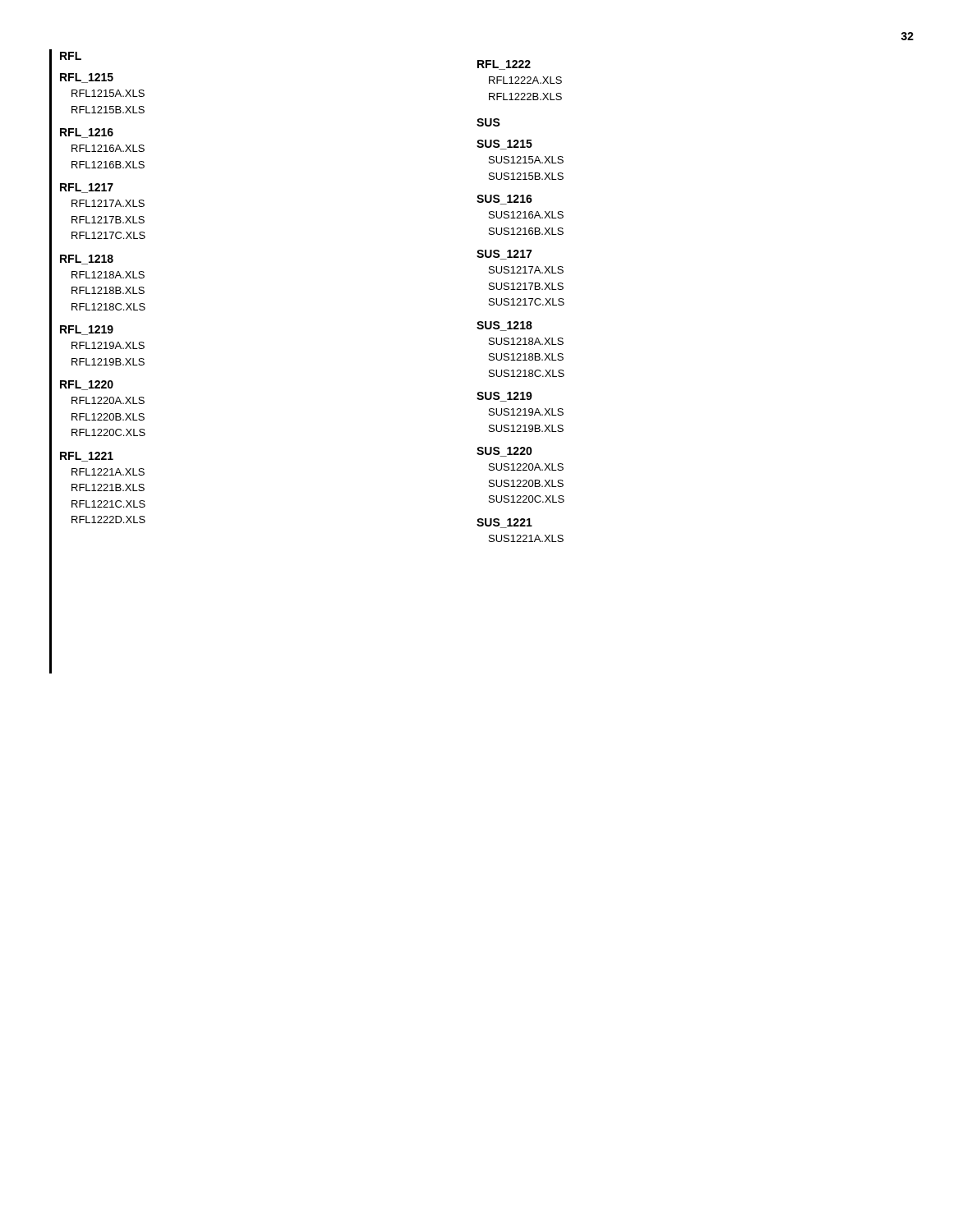This screenshot has width=953, height=1232.
Task: Find the list item that says "RFL_1221 RFL1221A.XLS RFL1221B.XLS RFL1221C.XLS RFL1222D.XLS"
Action: tap(87, 457)
